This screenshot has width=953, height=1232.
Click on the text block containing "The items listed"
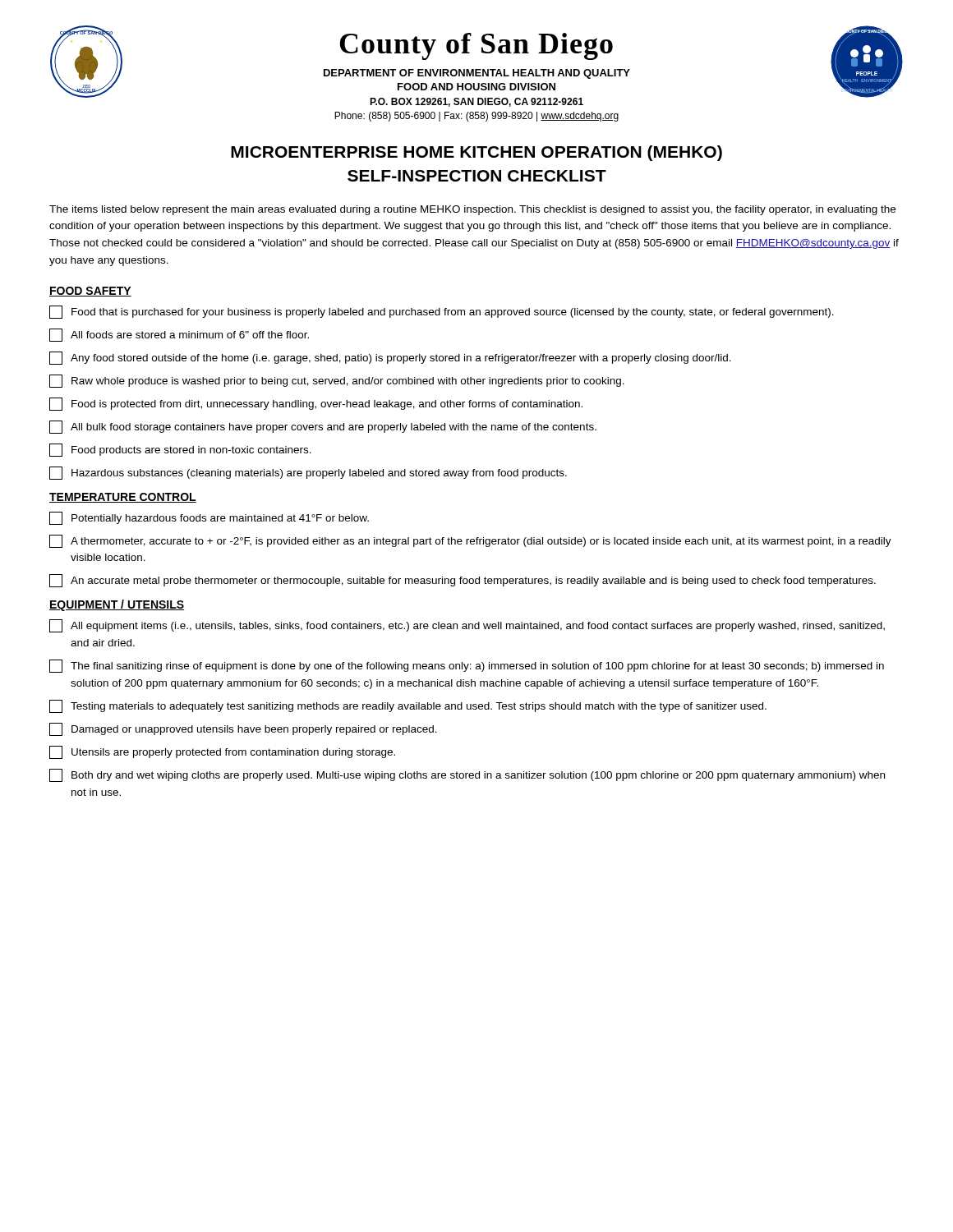click(x=474, y=234)
